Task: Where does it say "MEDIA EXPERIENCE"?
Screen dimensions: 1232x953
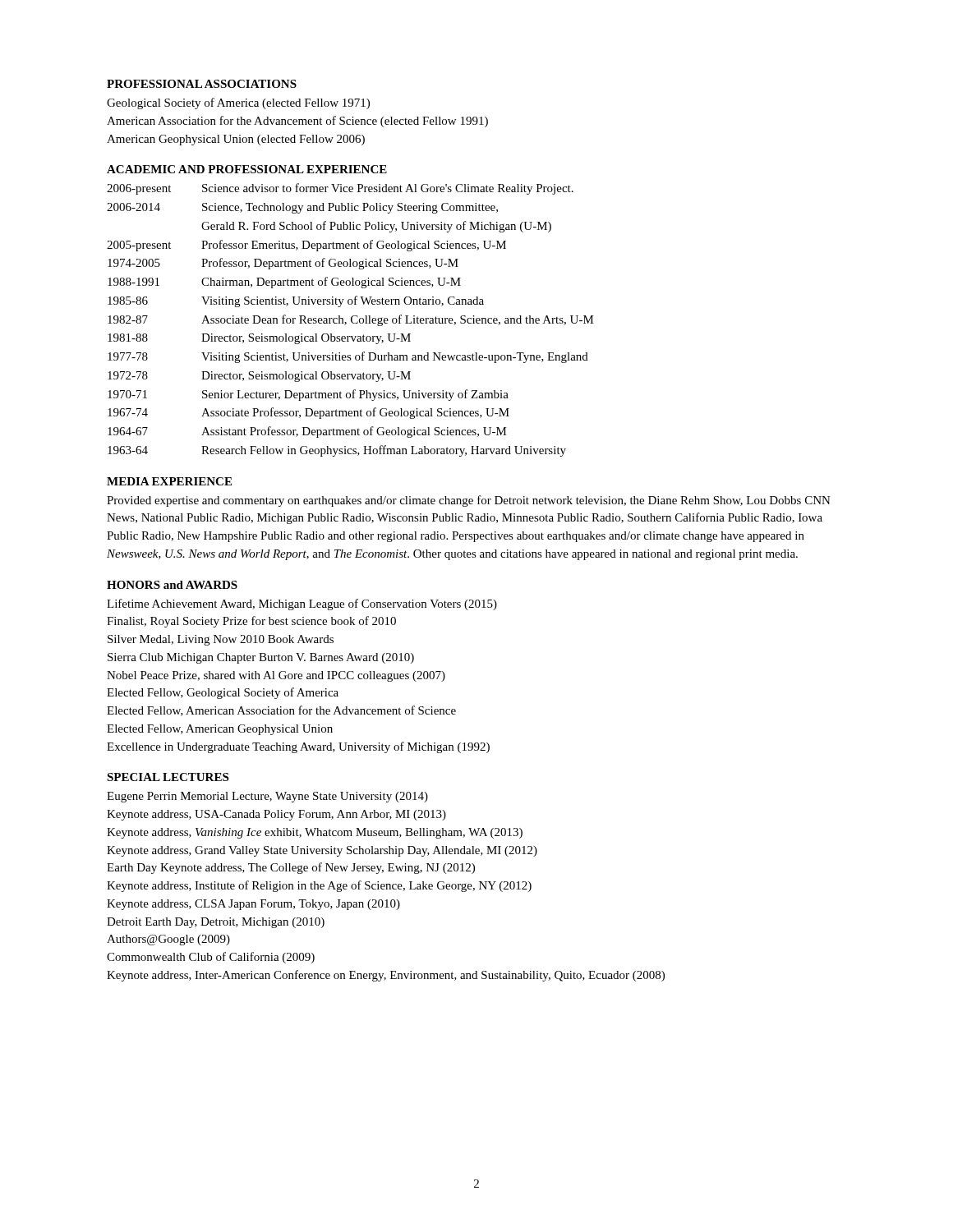Action: (170, 481)
